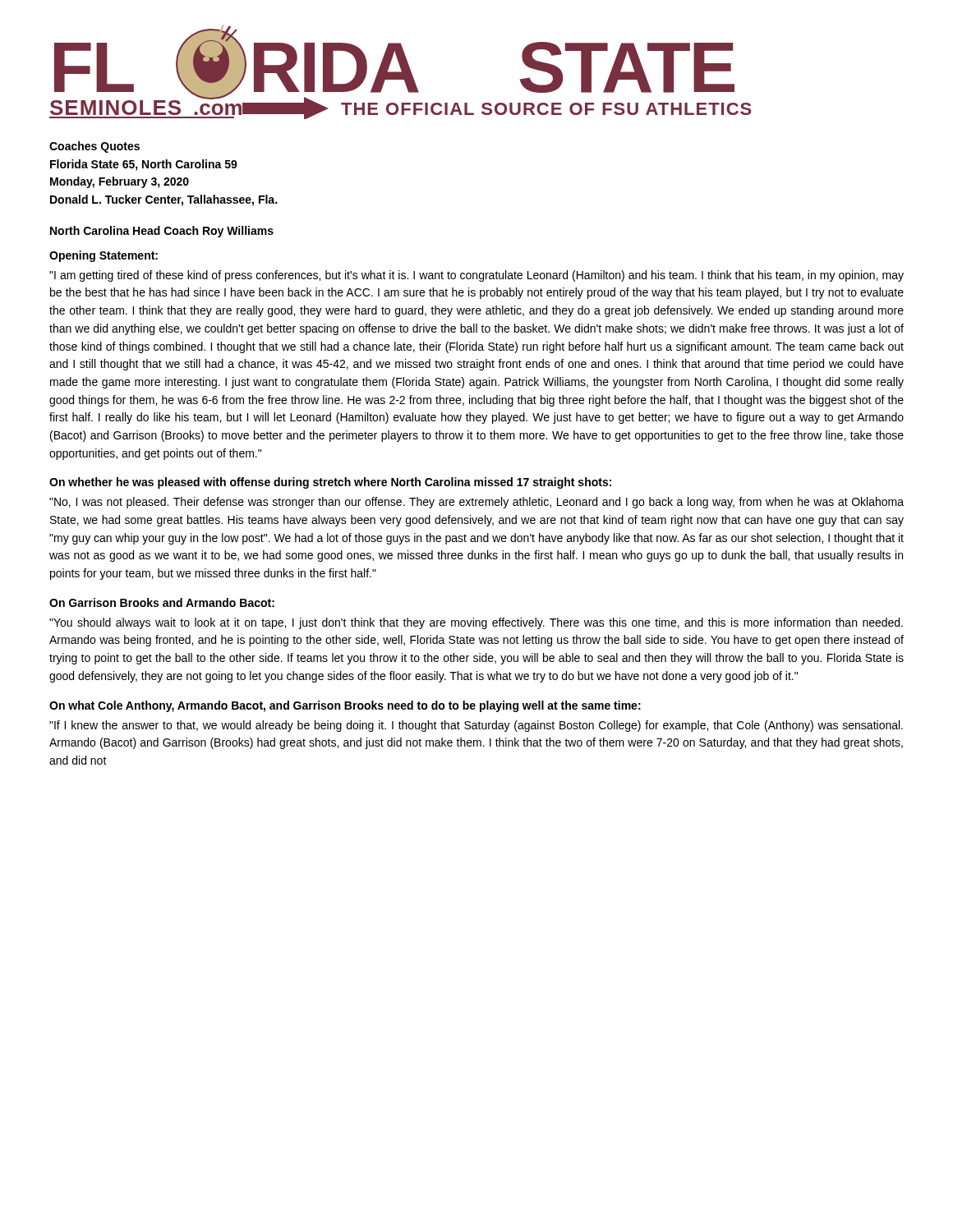Click on the block starting ""No, I was"
The image size is (953, 1232).
(x=476, y=538)
